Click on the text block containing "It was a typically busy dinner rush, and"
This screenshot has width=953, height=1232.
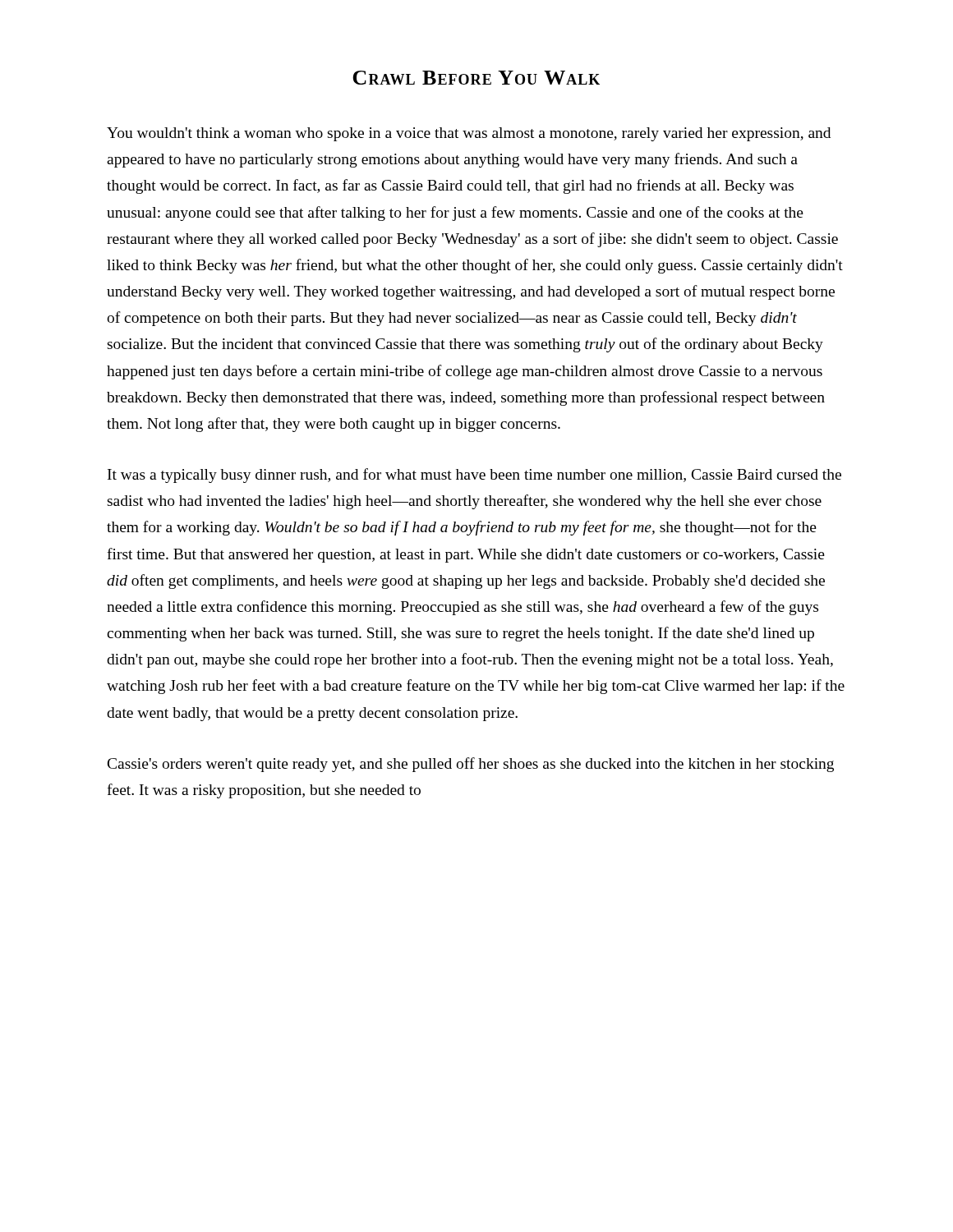476,593
